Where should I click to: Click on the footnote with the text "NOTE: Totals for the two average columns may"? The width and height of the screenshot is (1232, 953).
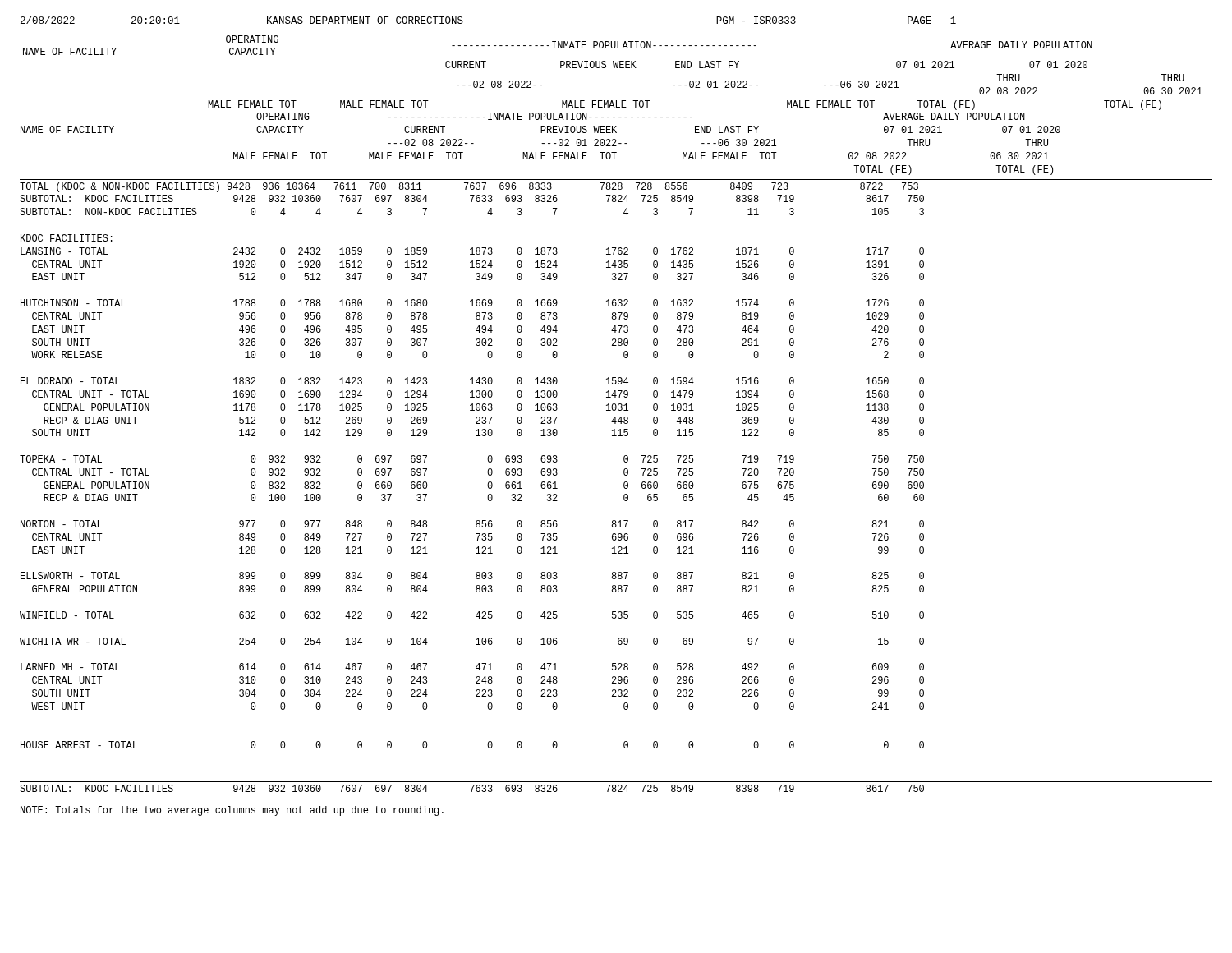233,810
